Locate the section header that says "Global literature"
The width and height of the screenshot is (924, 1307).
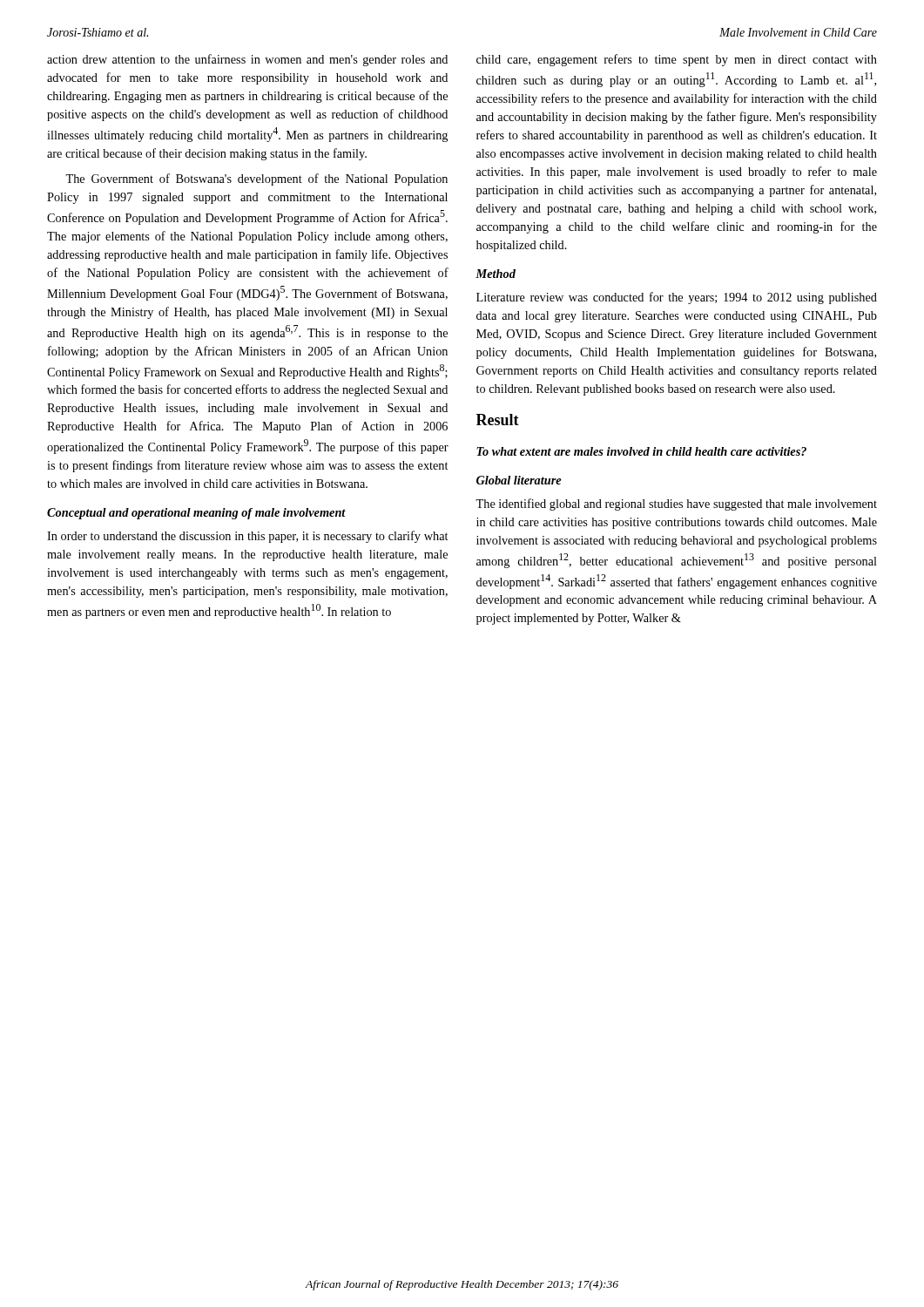(519, 480)
